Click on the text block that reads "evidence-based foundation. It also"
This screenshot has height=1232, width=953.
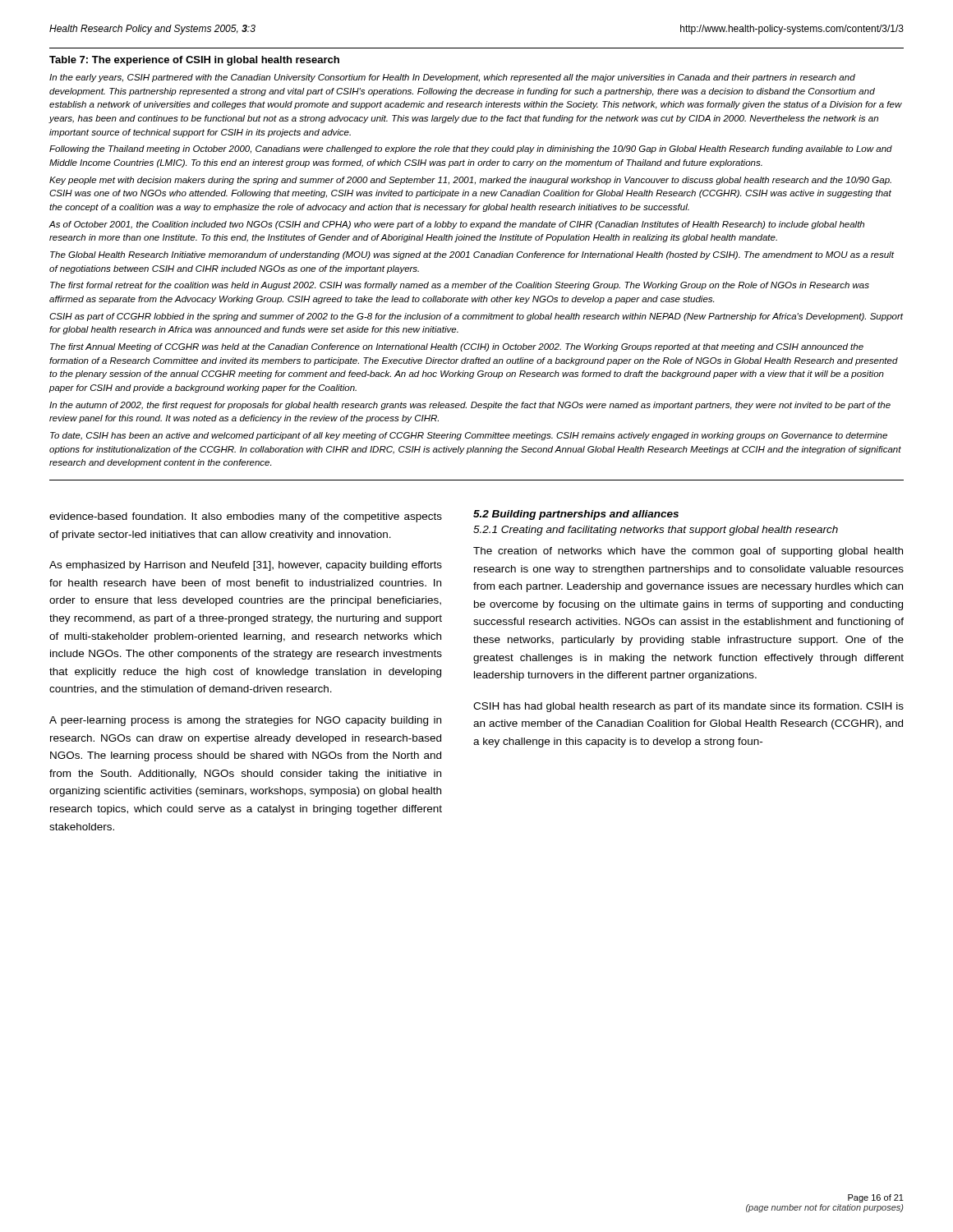tap(246, 525)
